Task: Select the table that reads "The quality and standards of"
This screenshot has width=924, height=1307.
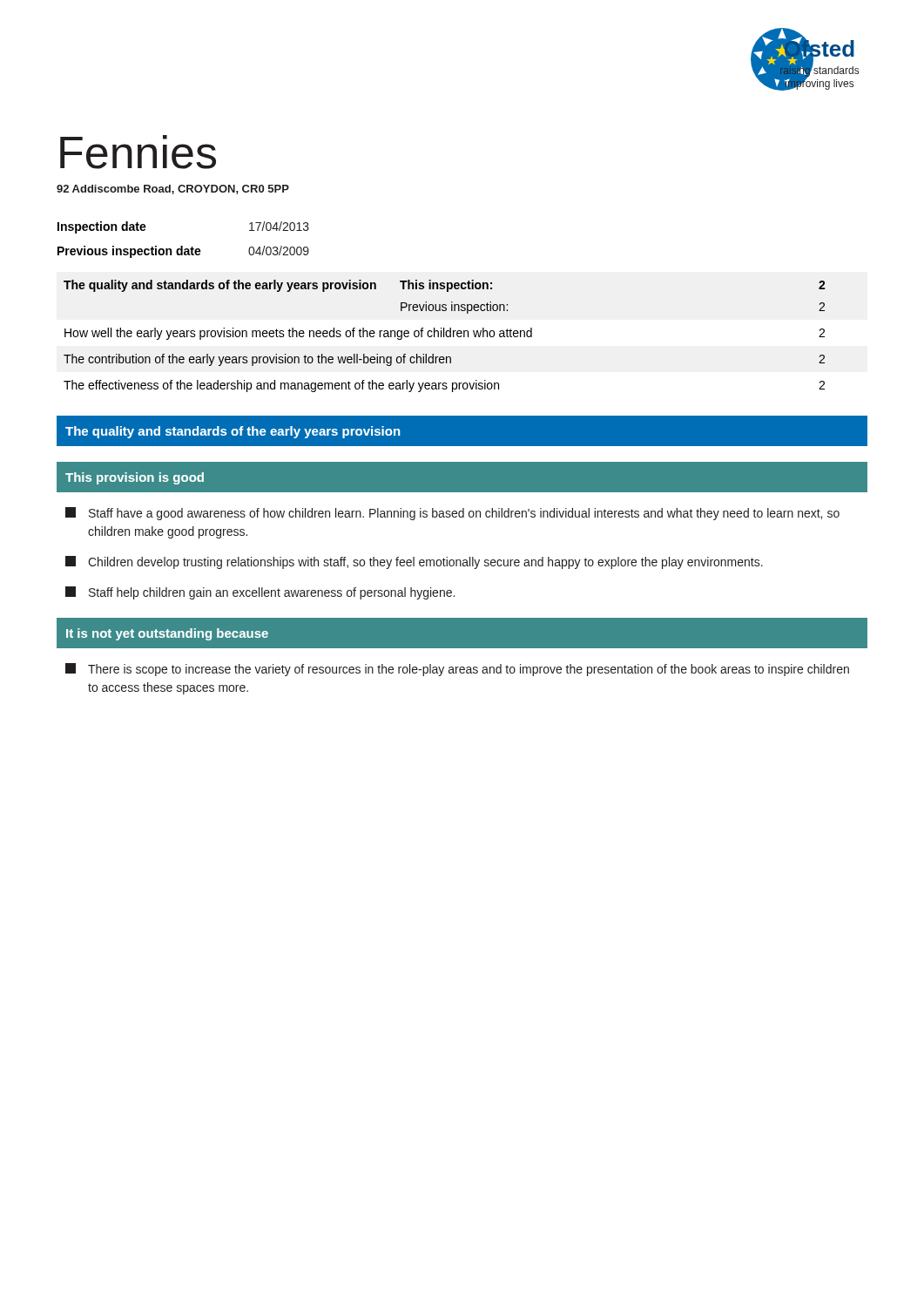Action: pos(462,335)
